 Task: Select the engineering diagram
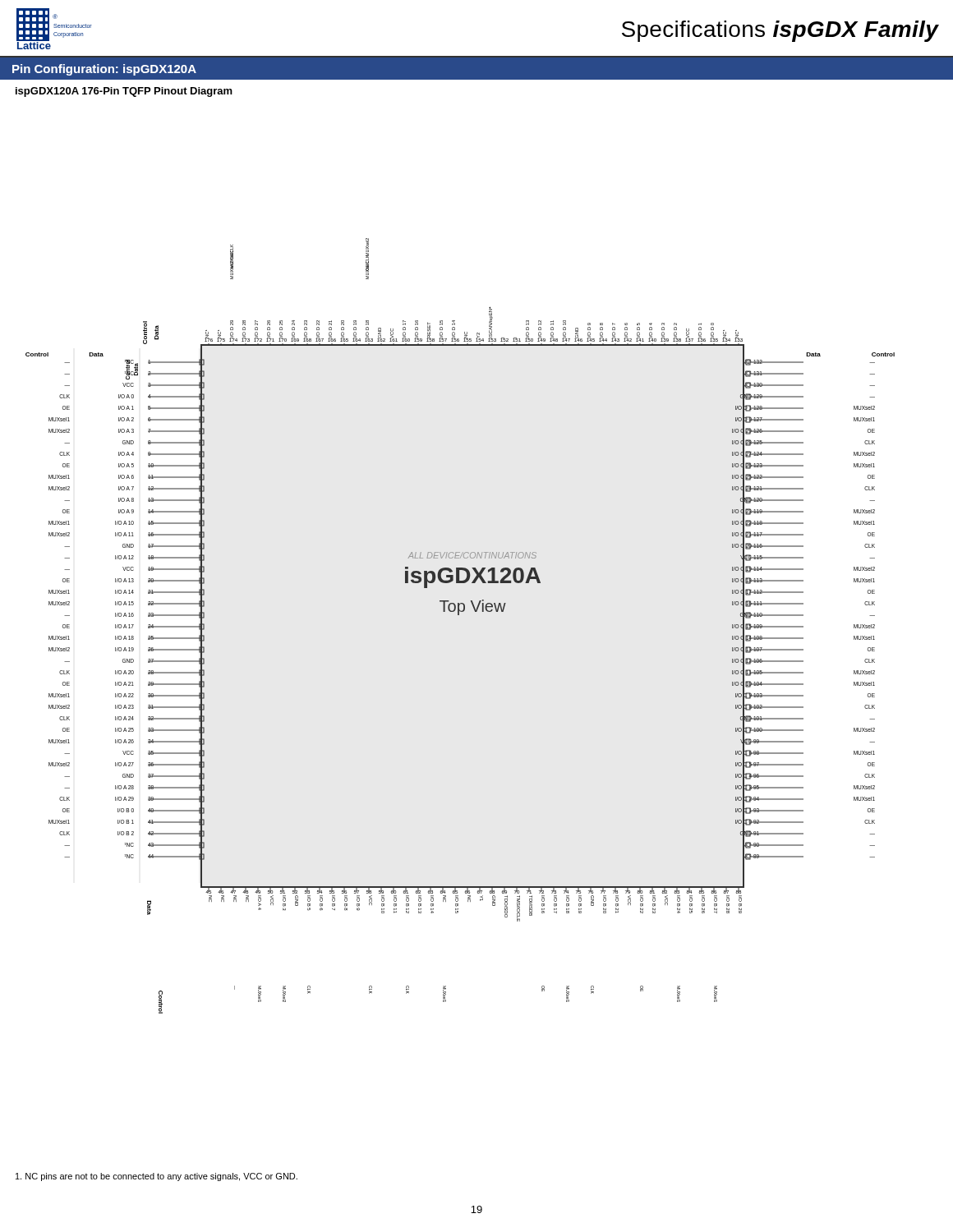coord(476,628)
